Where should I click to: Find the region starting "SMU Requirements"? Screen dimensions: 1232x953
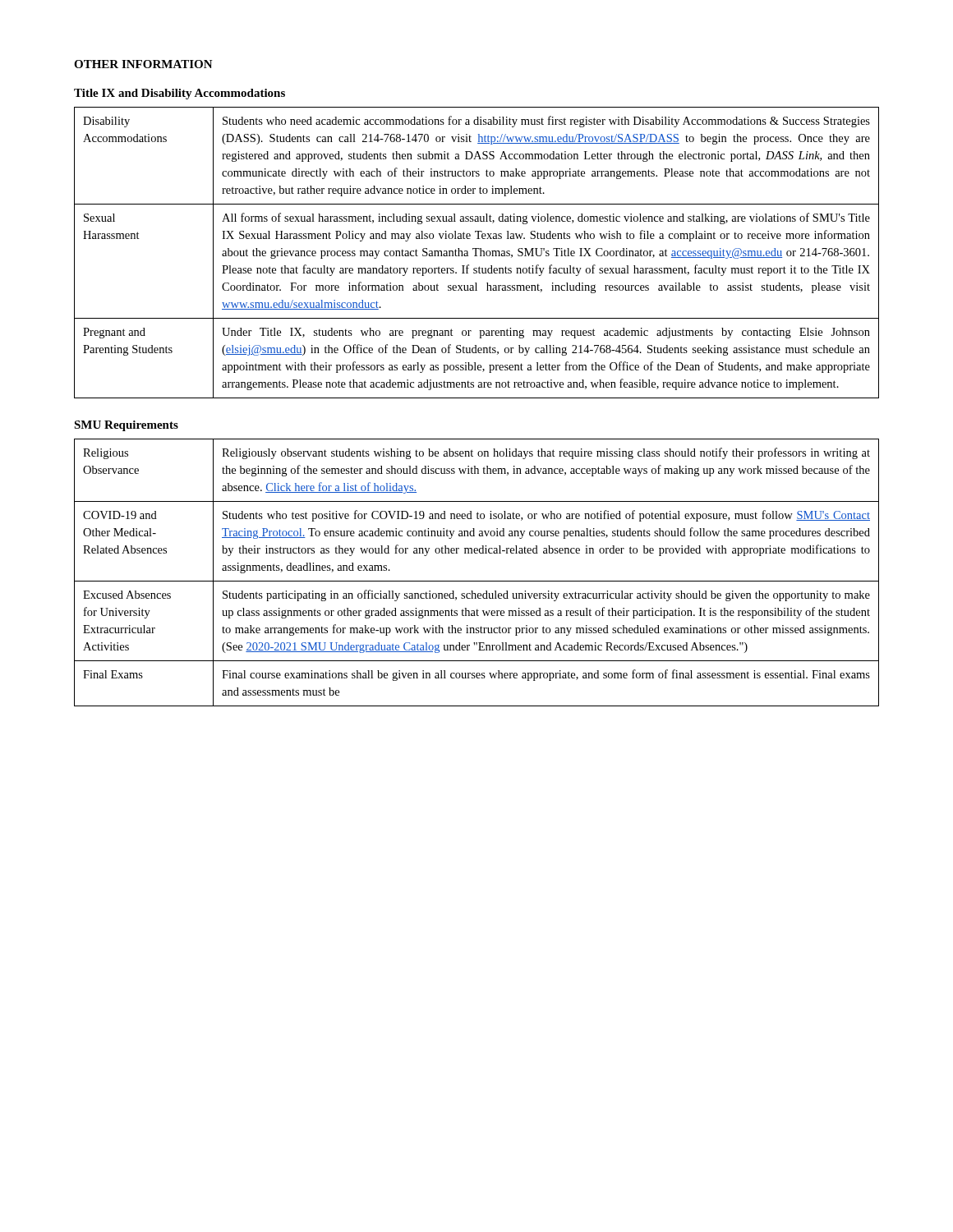point(126,425)
